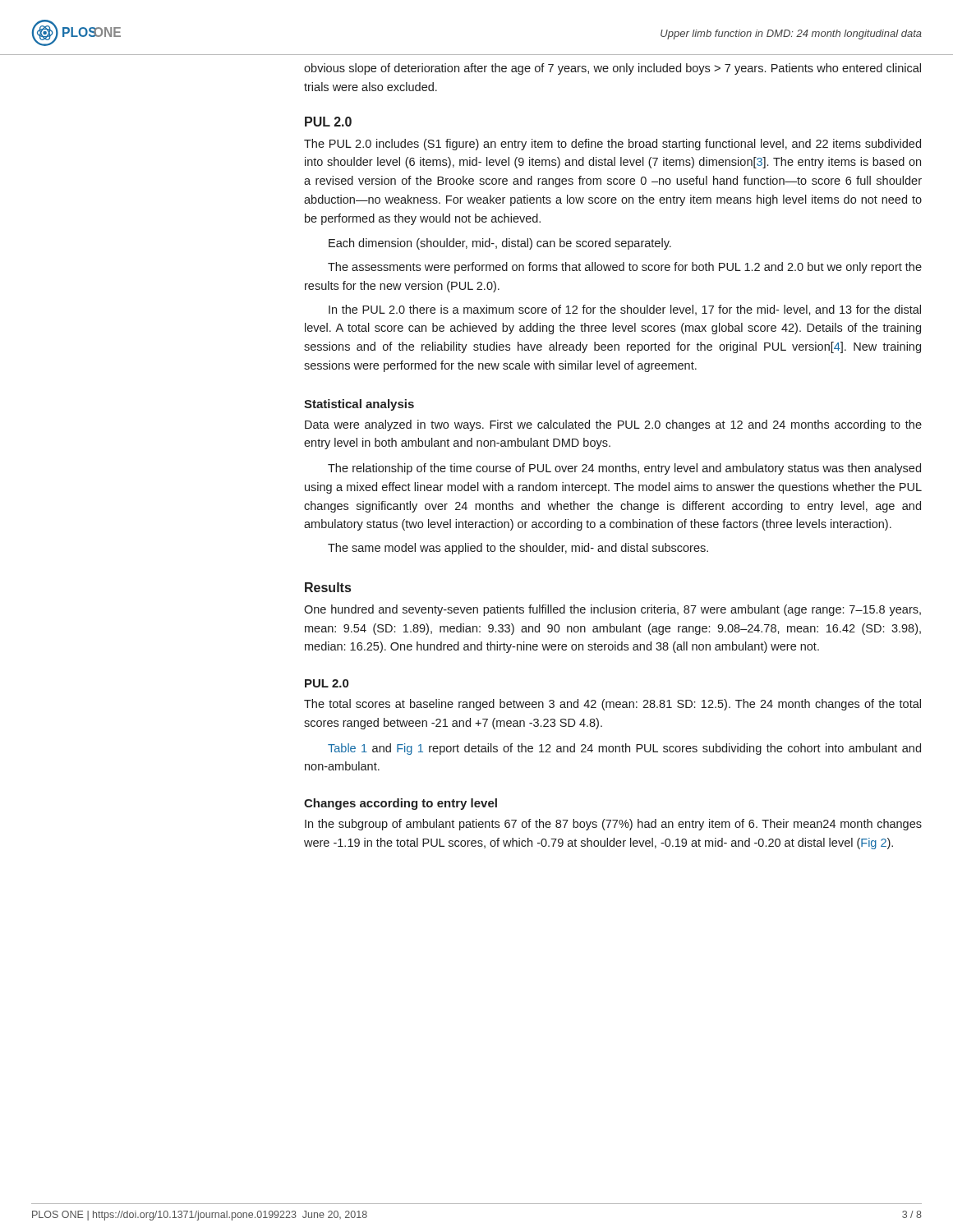953x1232 pixels.
Task: Find the text block containing "The relationship of the time course"
Action: (613, 496)
